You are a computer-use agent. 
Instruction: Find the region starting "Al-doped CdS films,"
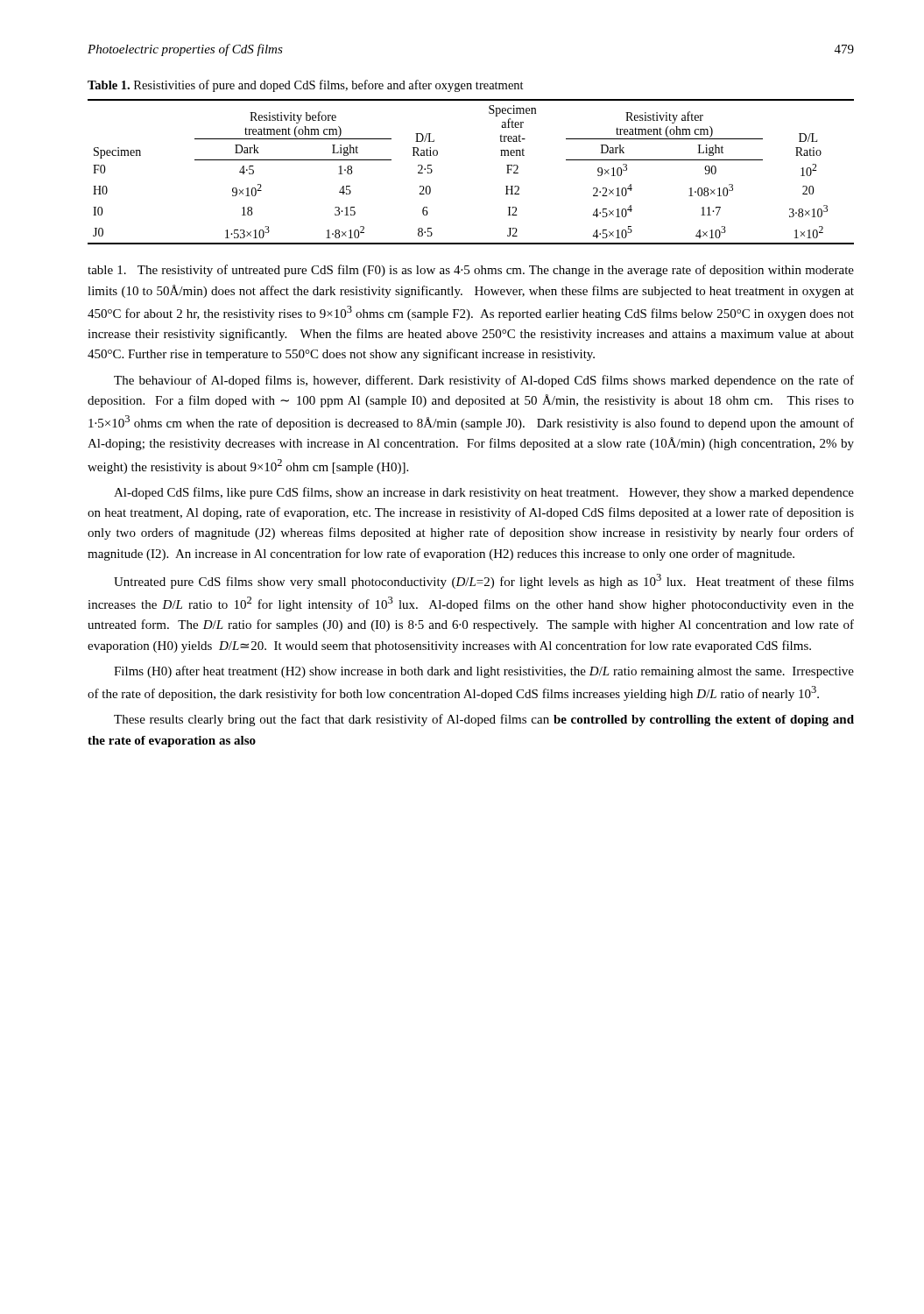[x=471, y=523]
